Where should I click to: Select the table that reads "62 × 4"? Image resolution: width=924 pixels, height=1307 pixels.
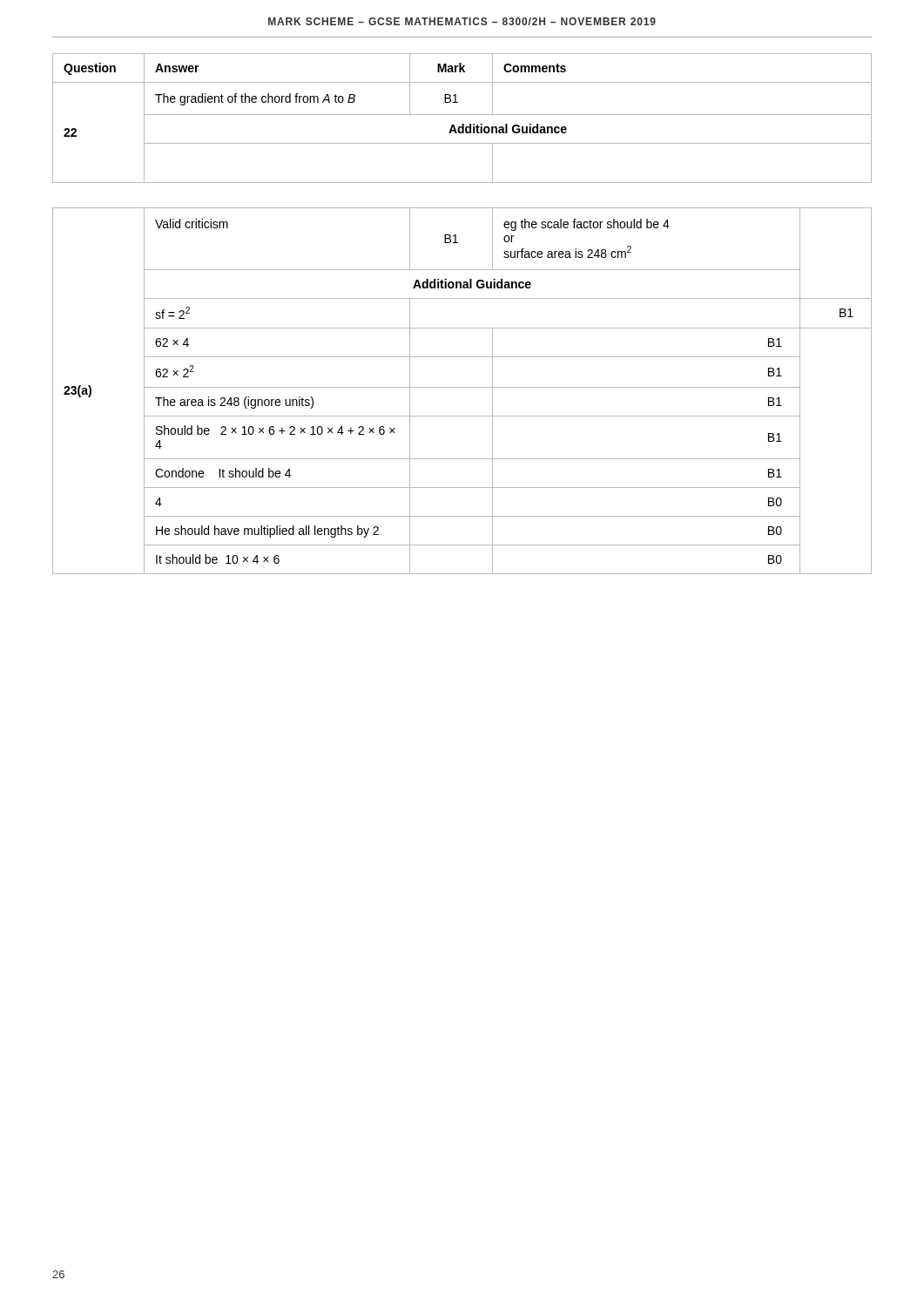(x=462, y=391)
